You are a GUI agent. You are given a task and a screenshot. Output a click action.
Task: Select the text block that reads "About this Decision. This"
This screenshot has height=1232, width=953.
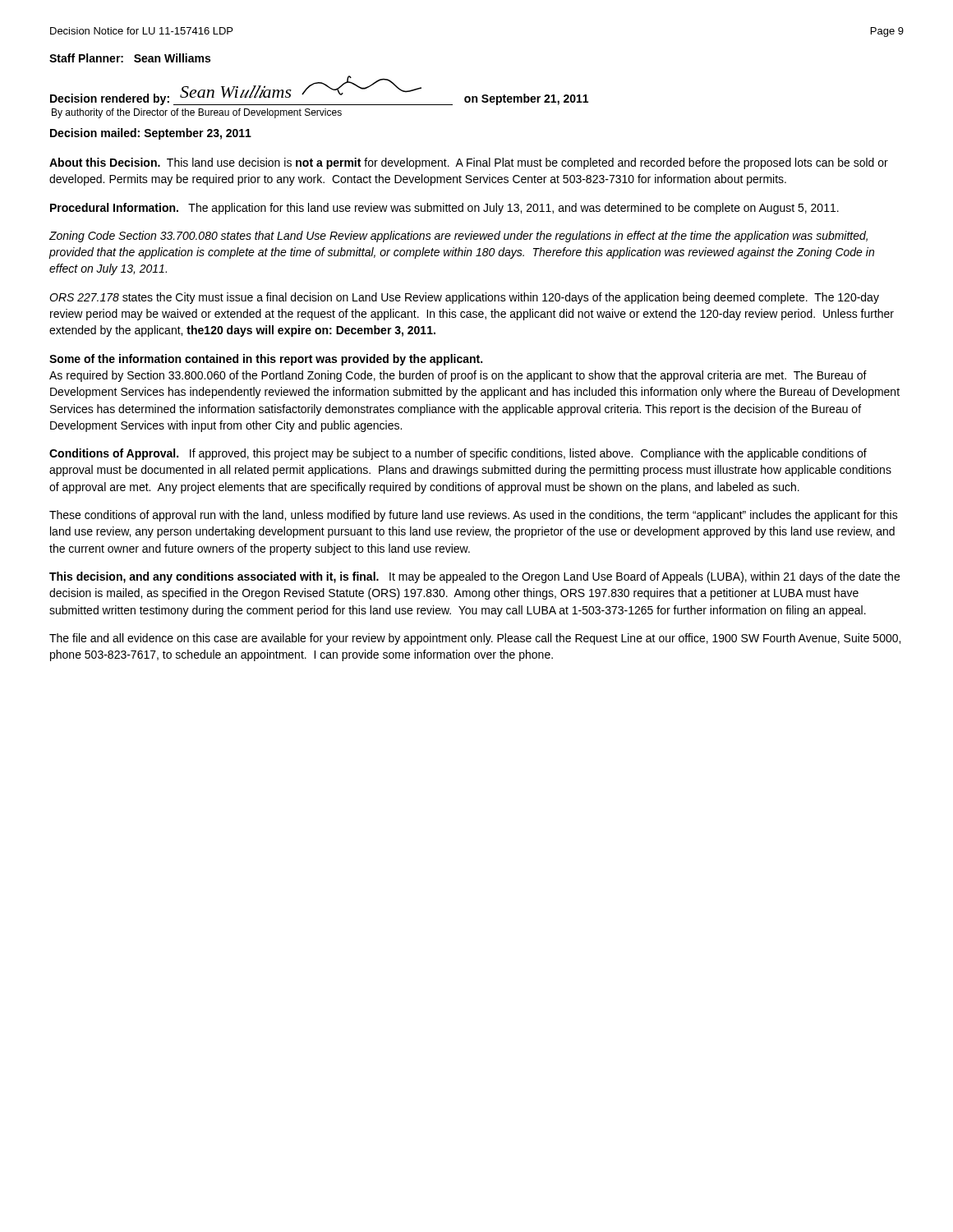click(x=469, y=171)
